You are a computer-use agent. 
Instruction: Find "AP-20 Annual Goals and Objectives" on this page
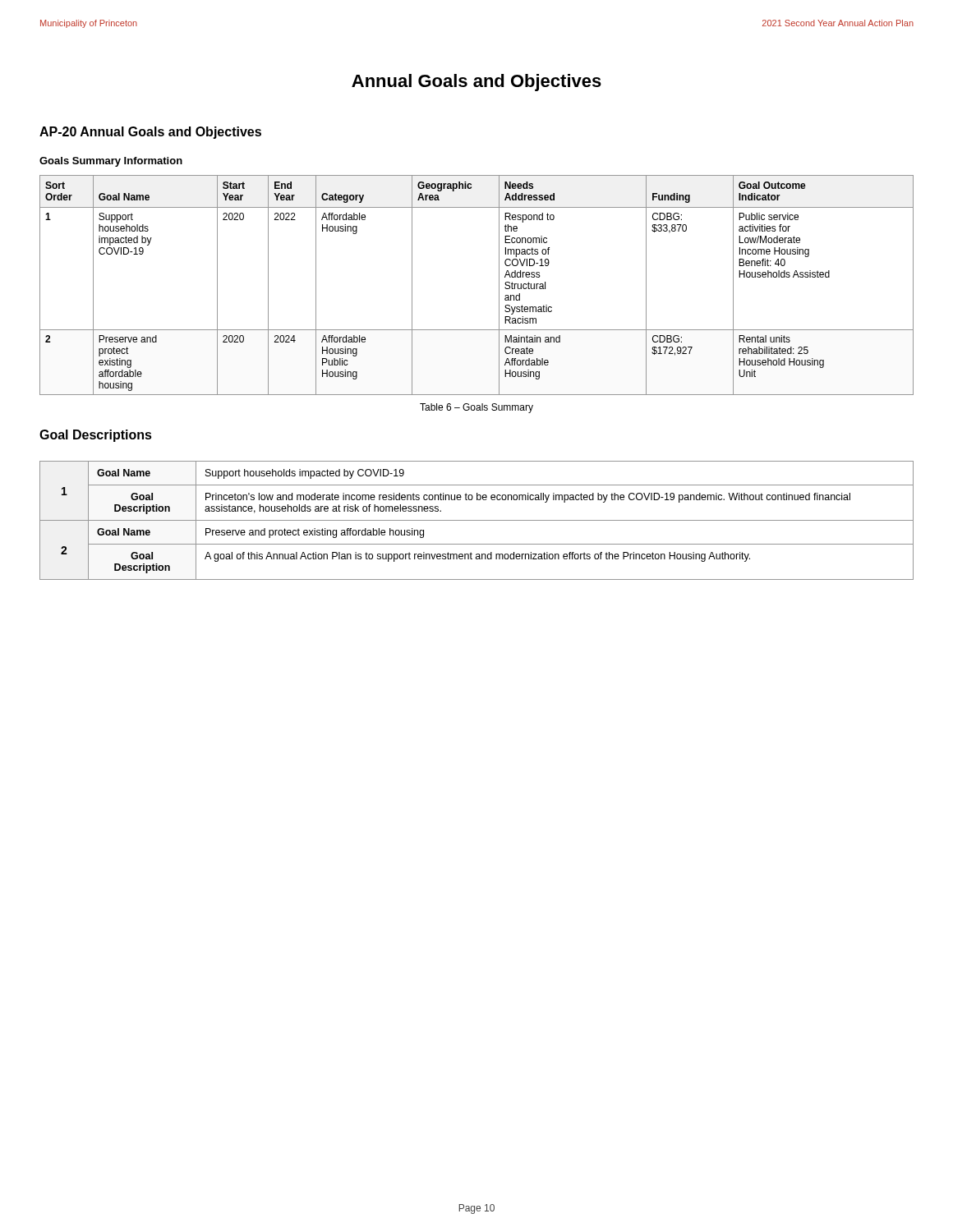(151, 132)
